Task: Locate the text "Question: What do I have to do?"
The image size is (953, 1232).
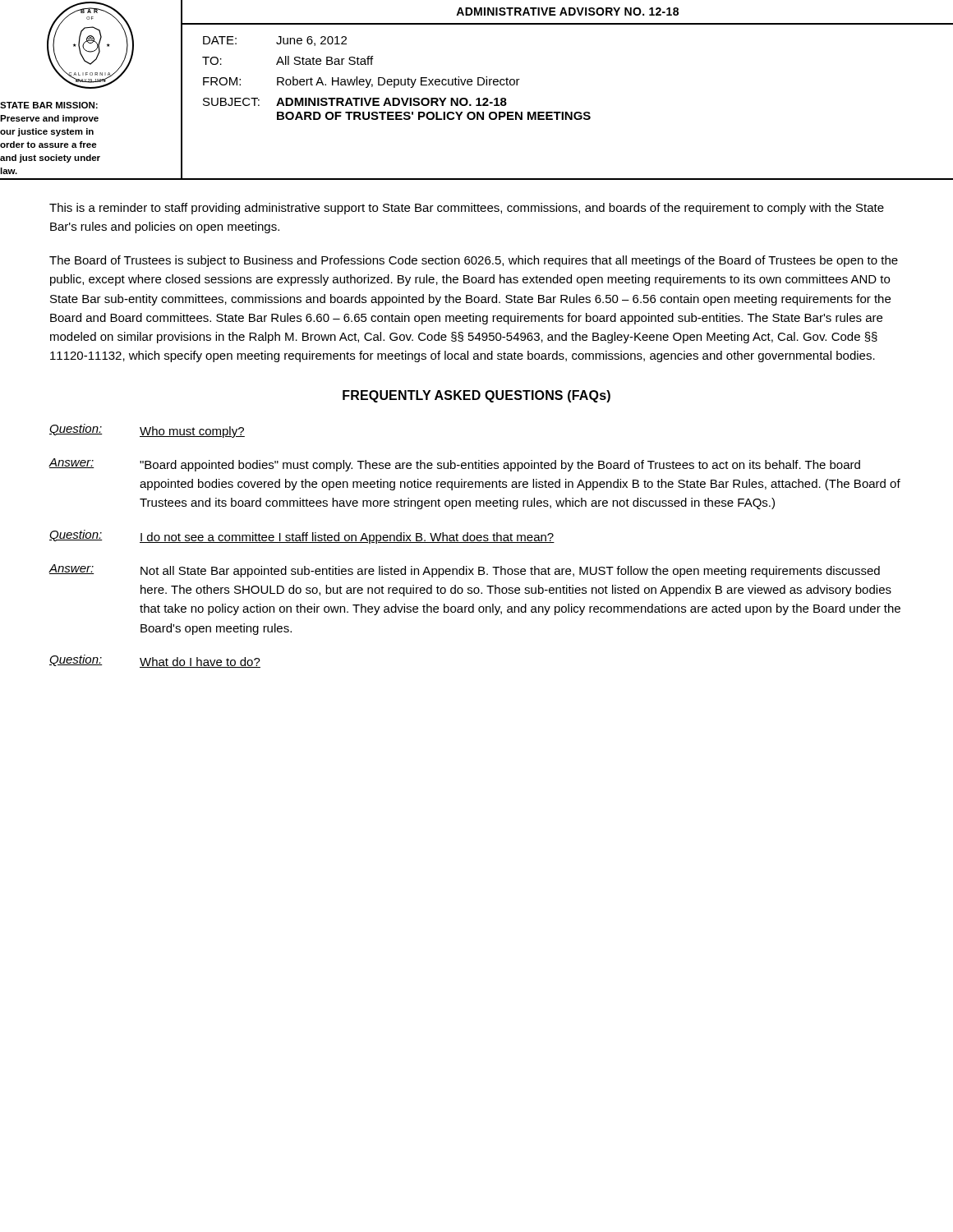Action: click(x=155, y=661)
